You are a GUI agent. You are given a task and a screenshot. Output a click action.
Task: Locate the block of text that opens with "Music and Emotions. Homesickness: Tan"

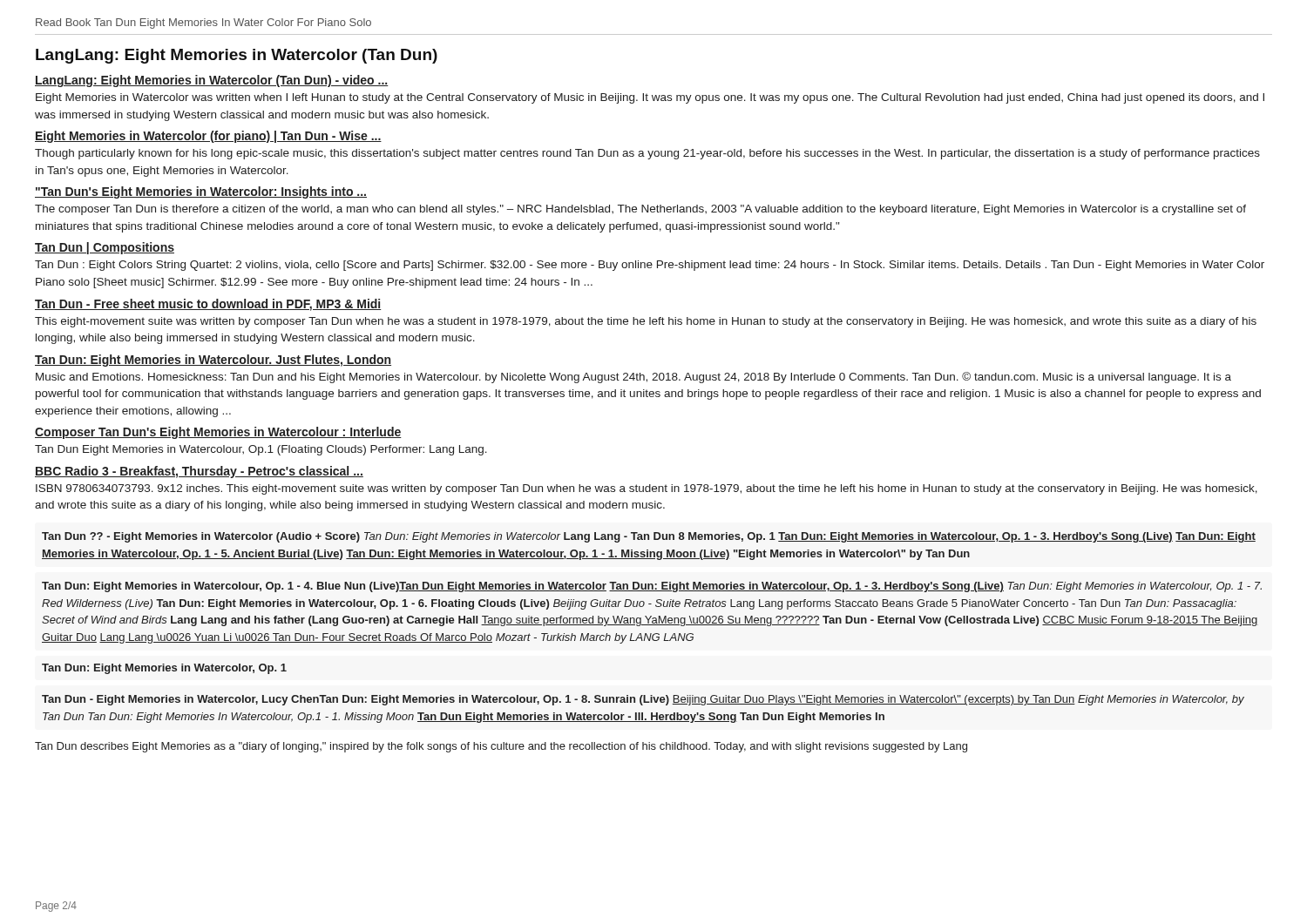point(648,393)
